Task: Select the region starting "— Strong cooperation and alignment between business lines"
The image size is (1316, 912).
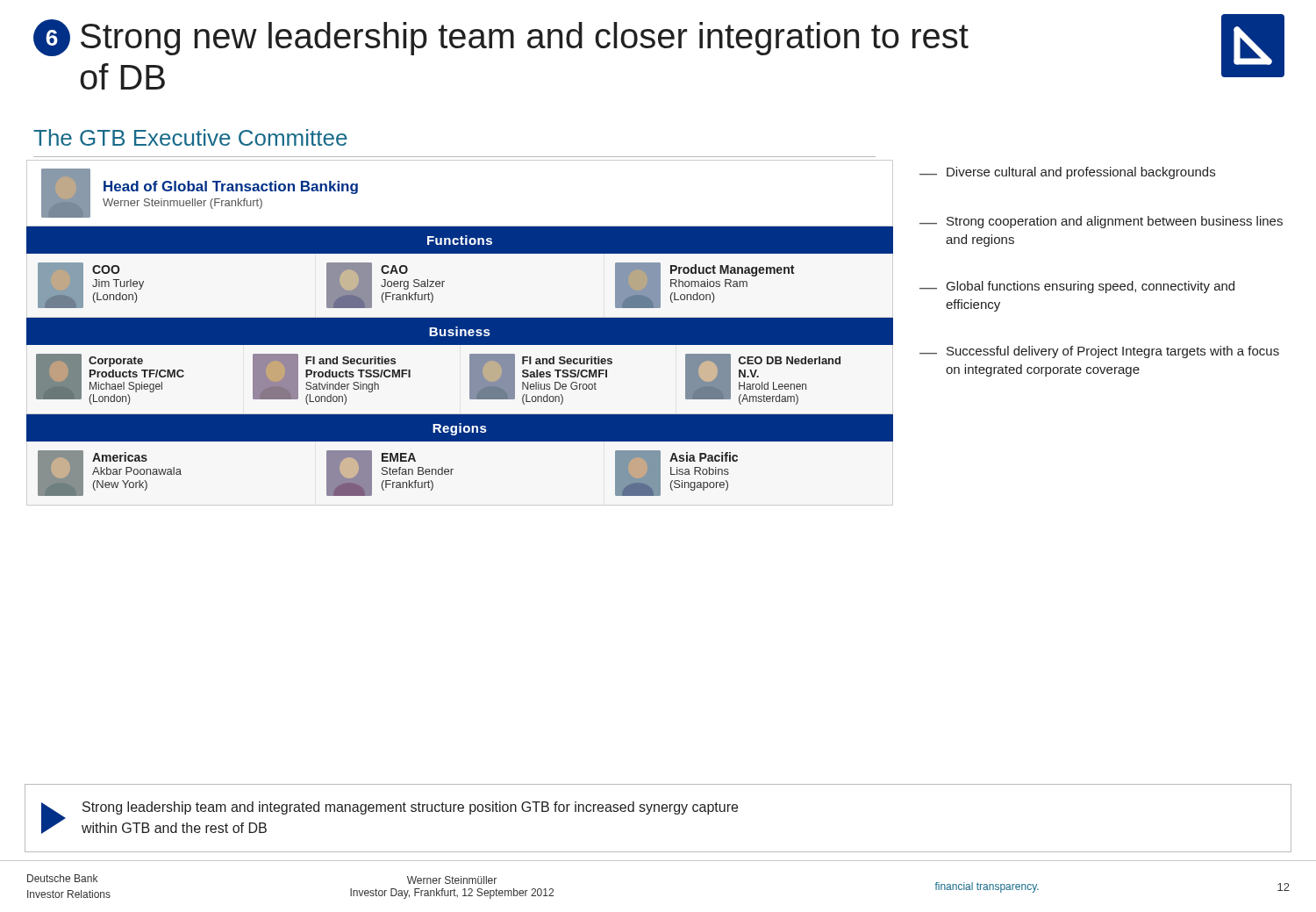Action: click(1105, 230)
